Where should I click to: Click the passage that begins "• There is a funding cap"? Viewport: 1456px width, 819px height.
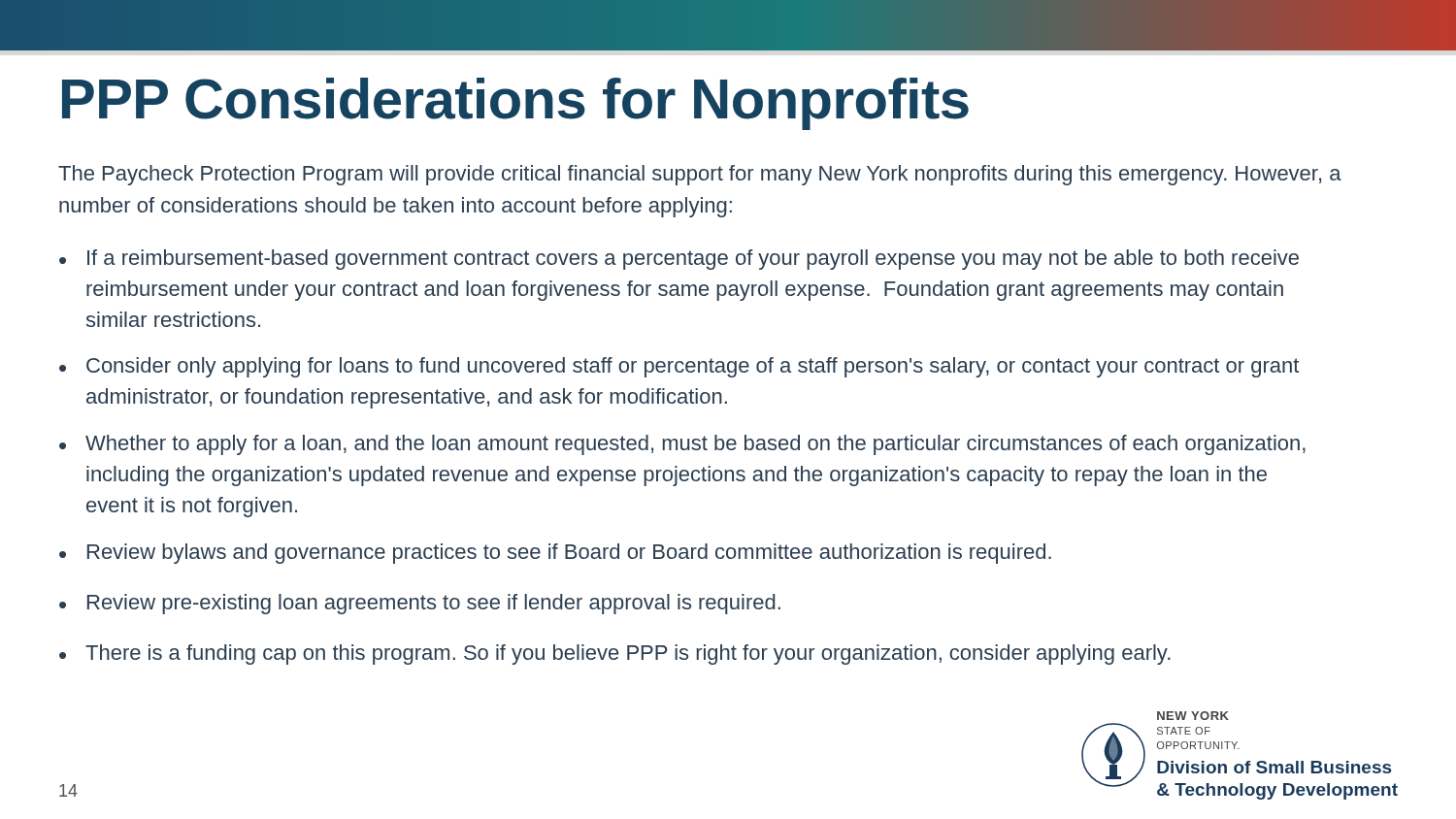point(689,654)
